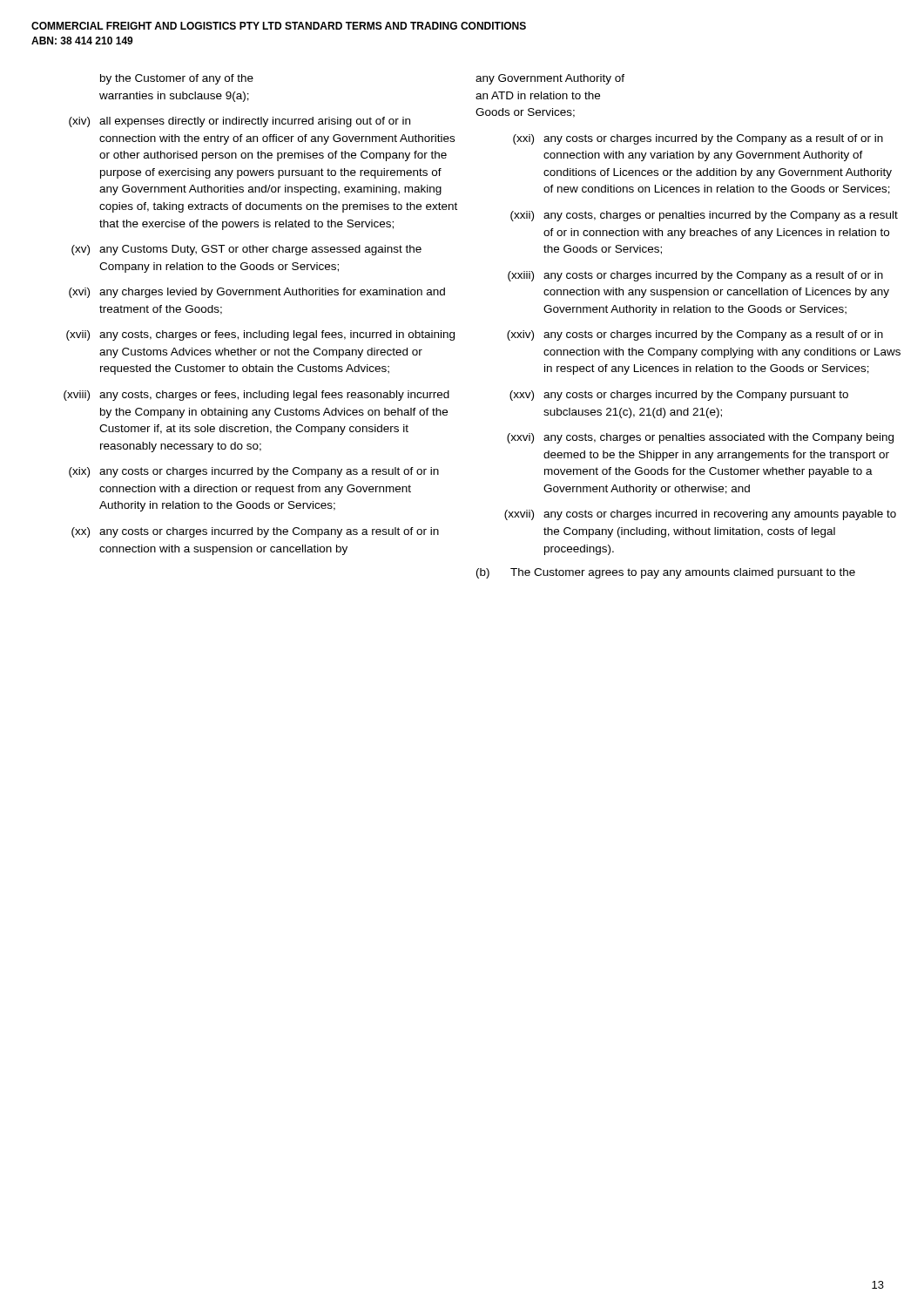Image resolution: width=924 pixels, height=1307 pixels.
Task: Locate the passage starting "(xviii) any costs, charges or fees,"
Action: pos(245,420)
